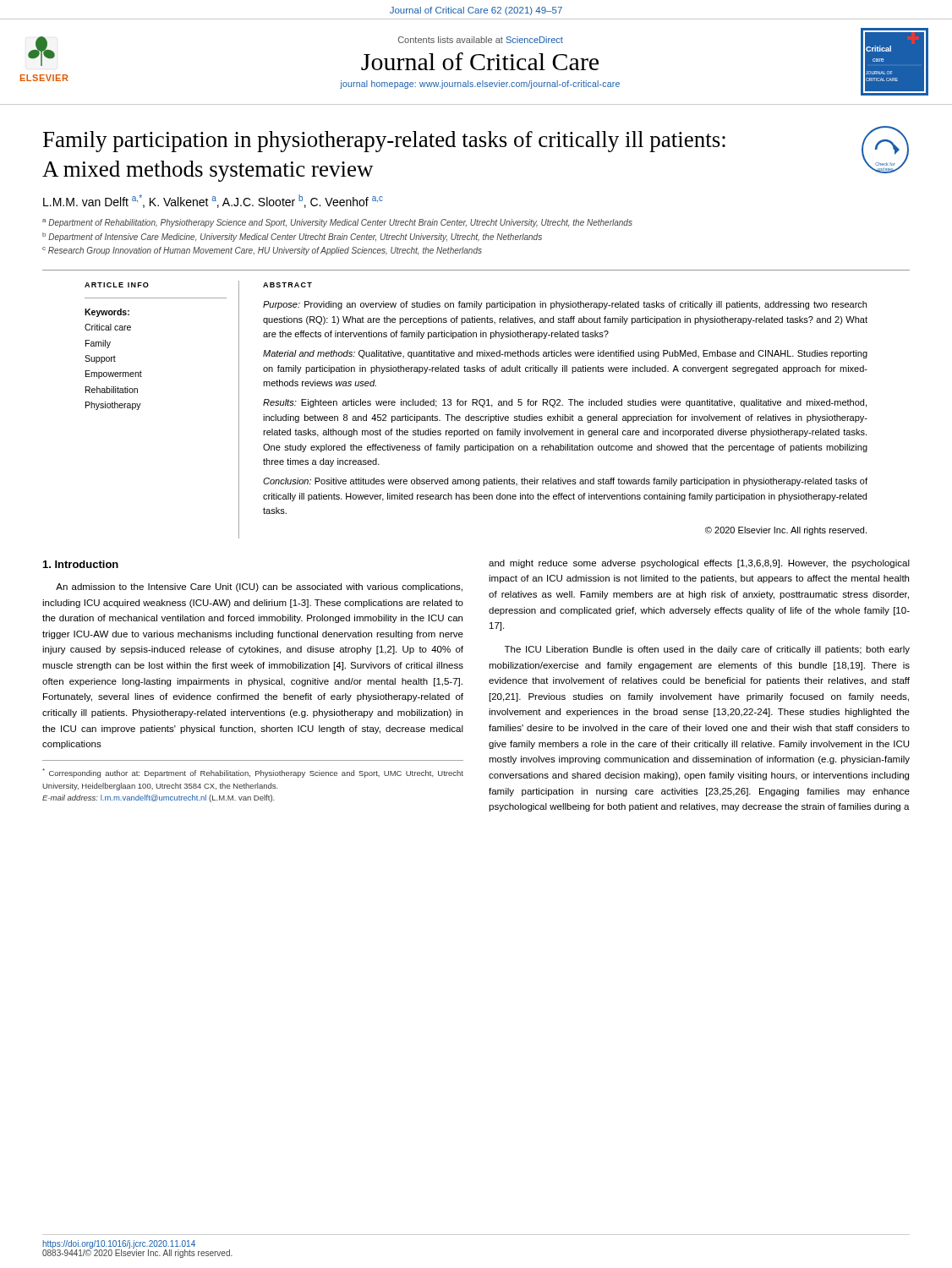Click on the element starting "Contents lists available at ScienceDirect"
This screenshot has width=952, height=1268.
pos(480,40)
